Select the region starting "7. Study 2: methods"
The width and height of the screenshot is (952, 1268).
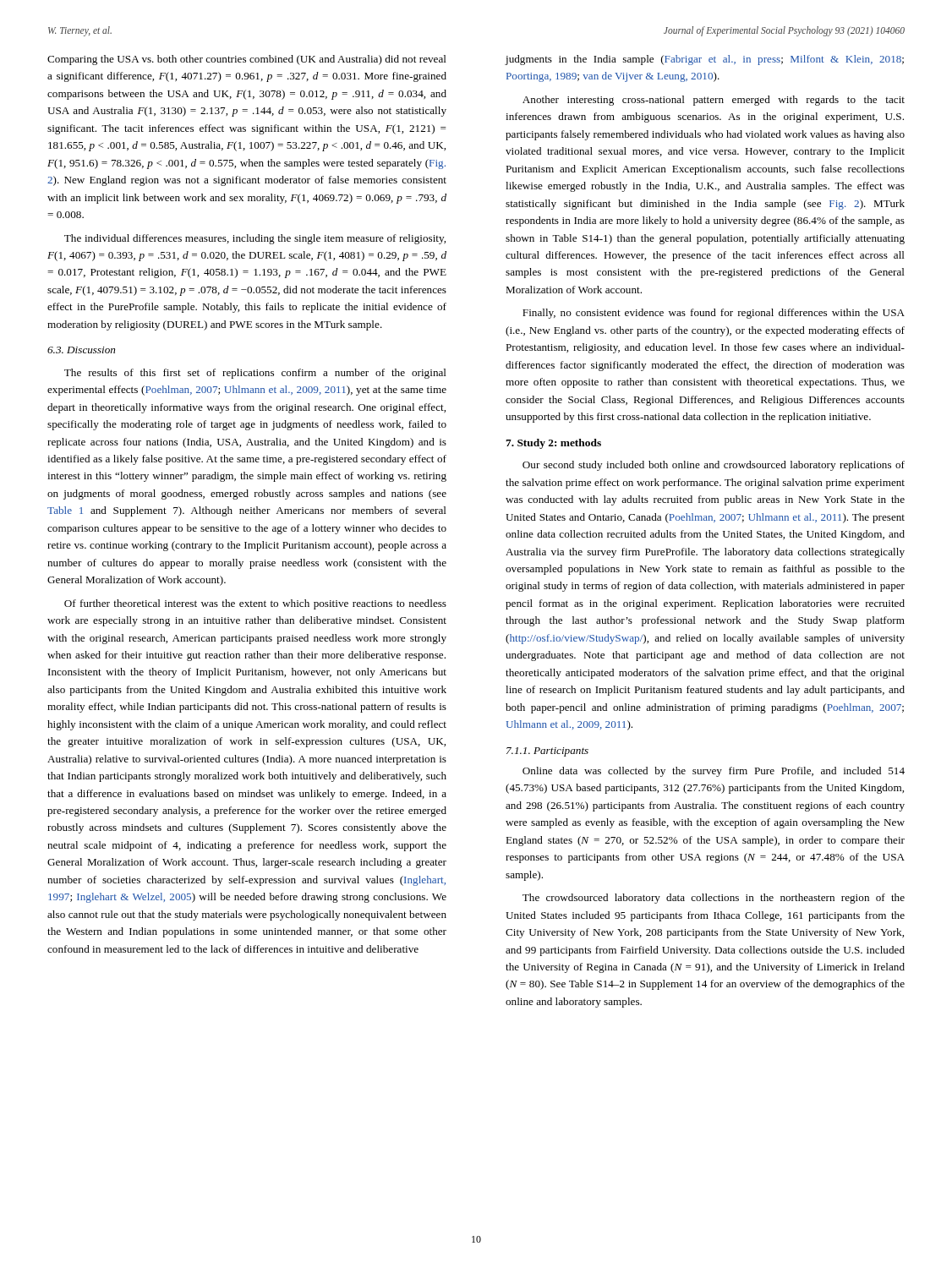[553, 444]
